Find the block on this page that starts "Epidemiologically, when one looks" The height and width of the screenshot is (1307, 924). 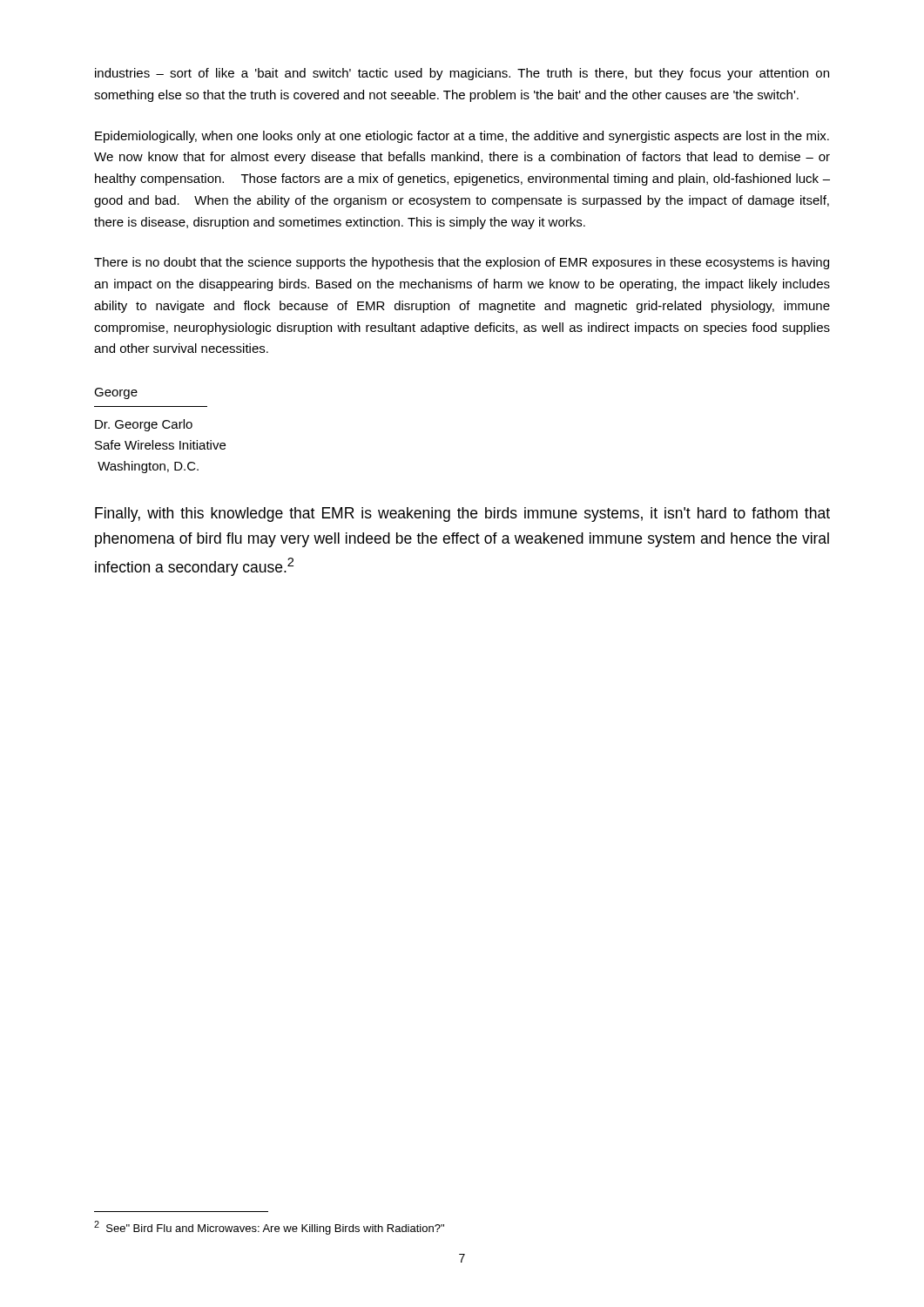pyautogui.click(x=462, y=178)
